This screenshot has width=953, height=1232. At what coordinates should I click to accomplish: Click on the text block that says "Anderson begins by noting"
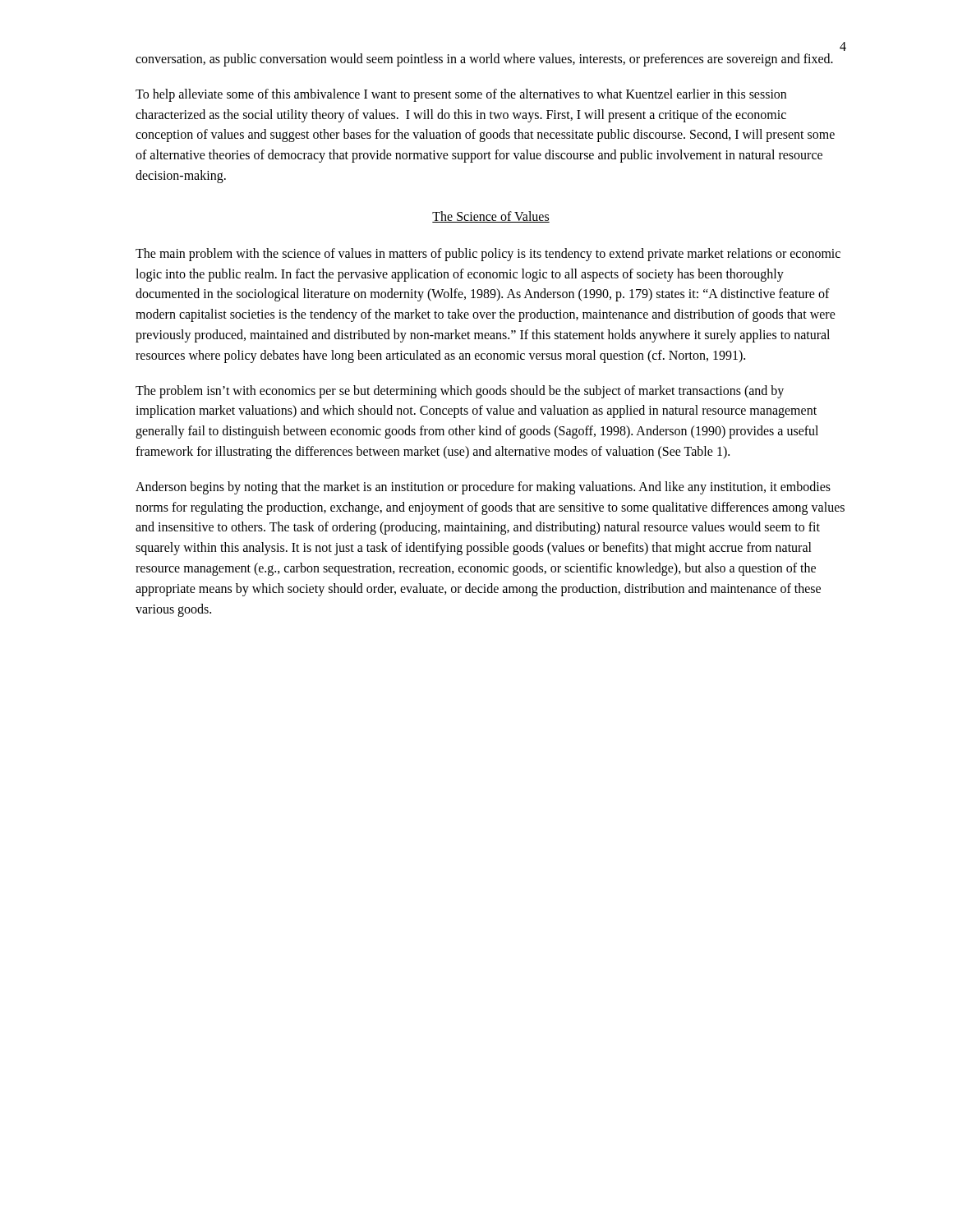click(x=491, y=548)
